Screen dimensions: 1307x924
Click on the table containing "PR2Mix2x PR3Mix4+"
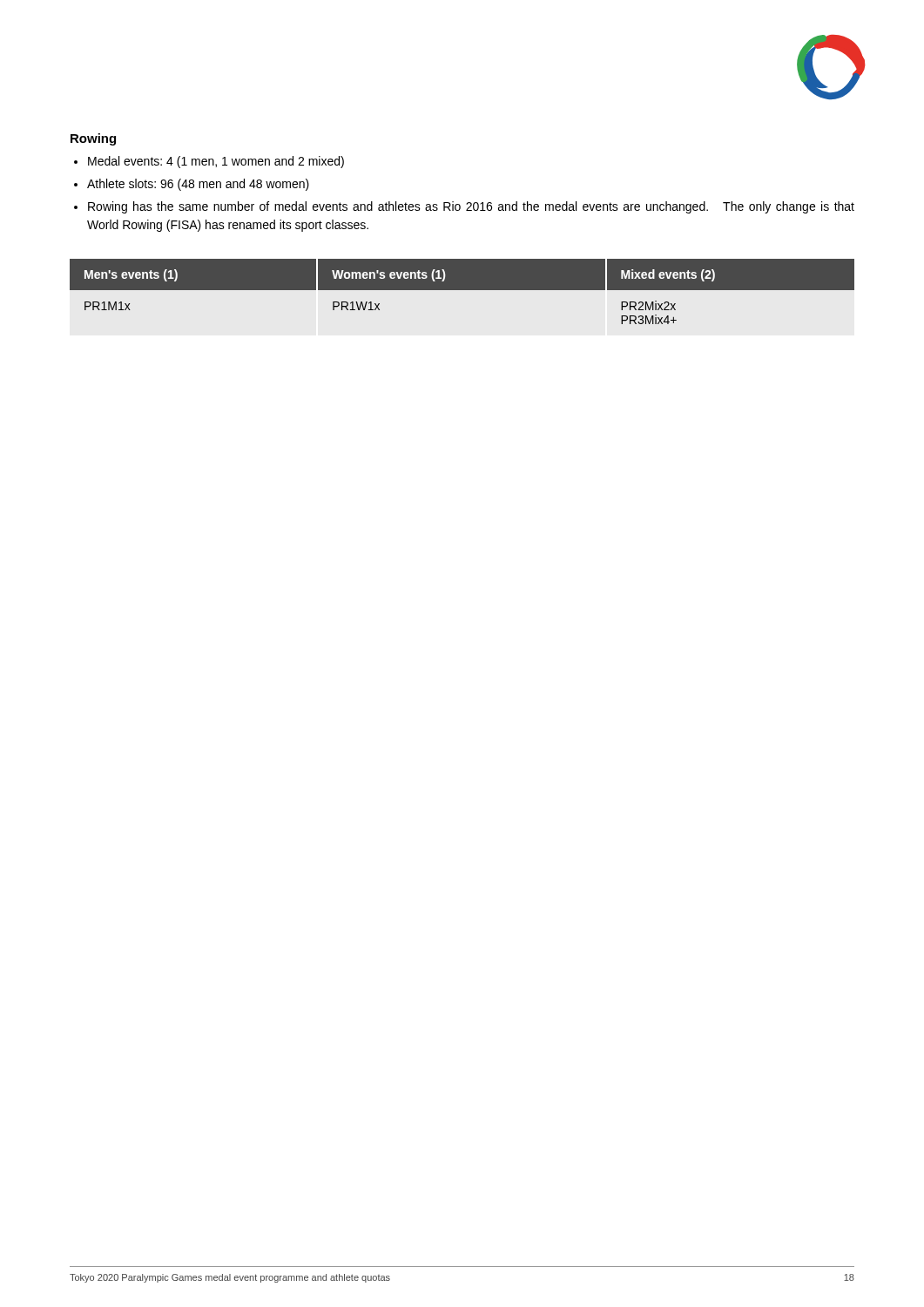tap(462, 297)
